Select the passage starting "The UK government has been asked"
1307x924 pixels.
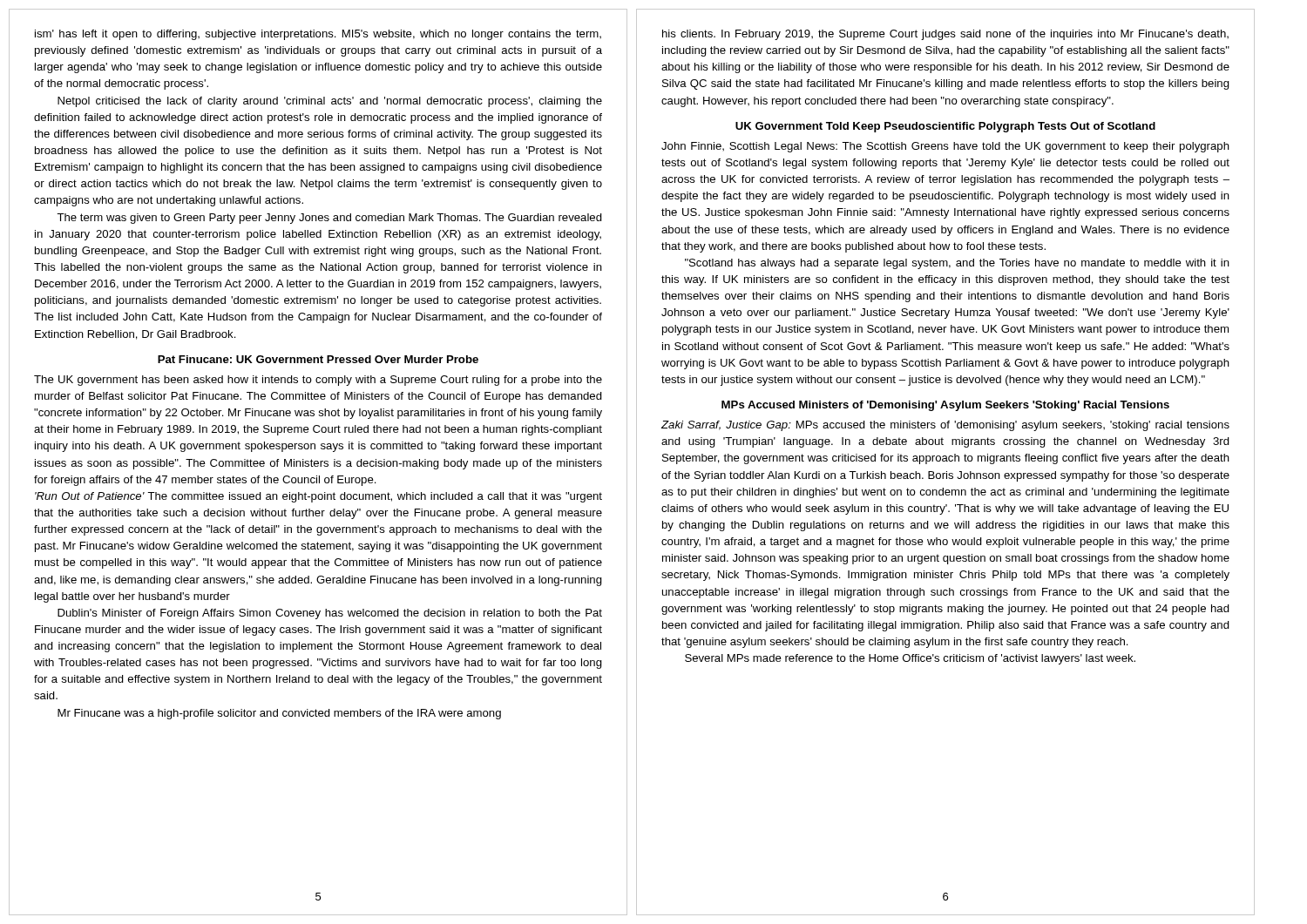[x=318, y=546]
